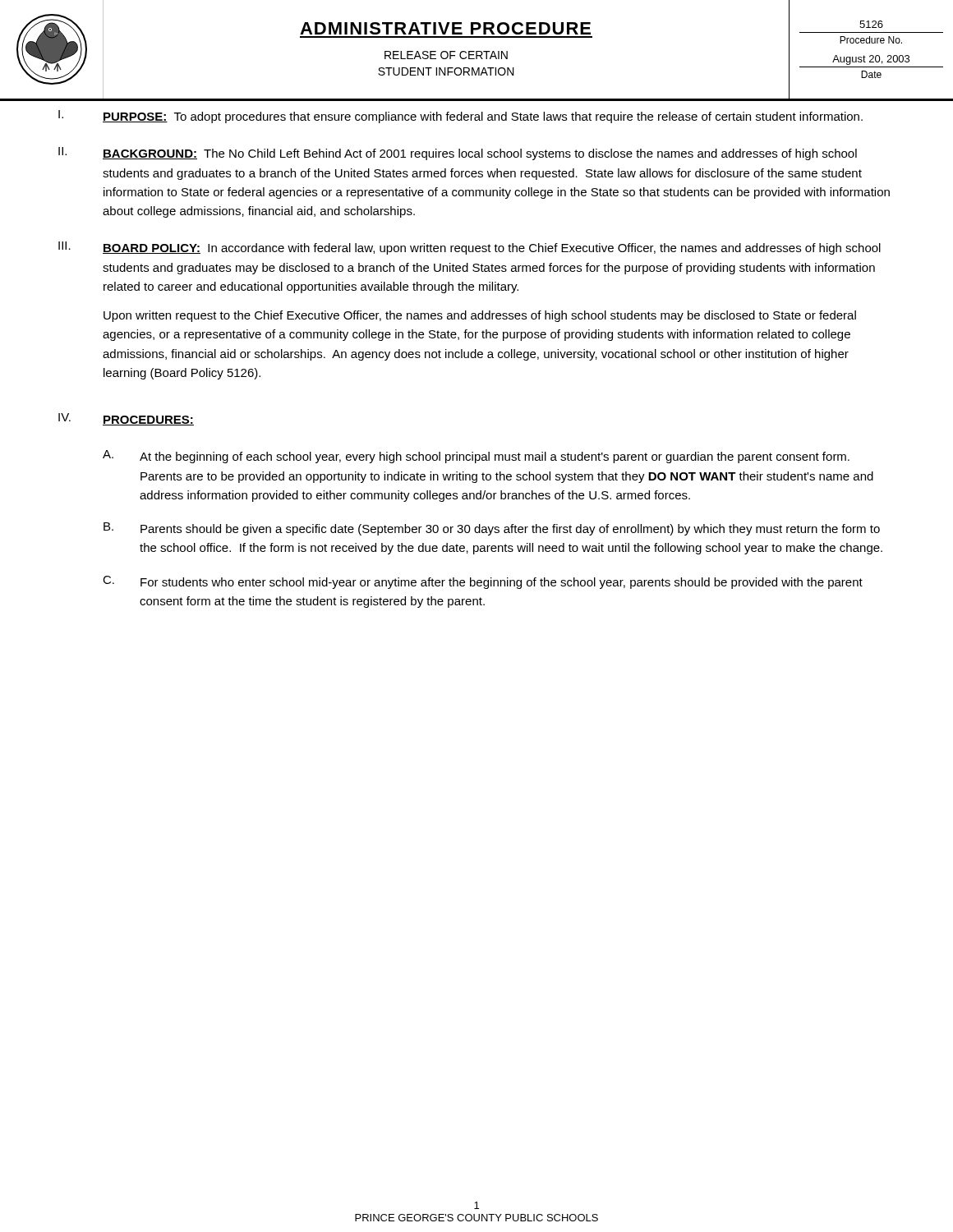The image size is (953, 1232).
Task: Find the section header containing "IV. PROCEDURES:"
Action: (x=126, y=419)
